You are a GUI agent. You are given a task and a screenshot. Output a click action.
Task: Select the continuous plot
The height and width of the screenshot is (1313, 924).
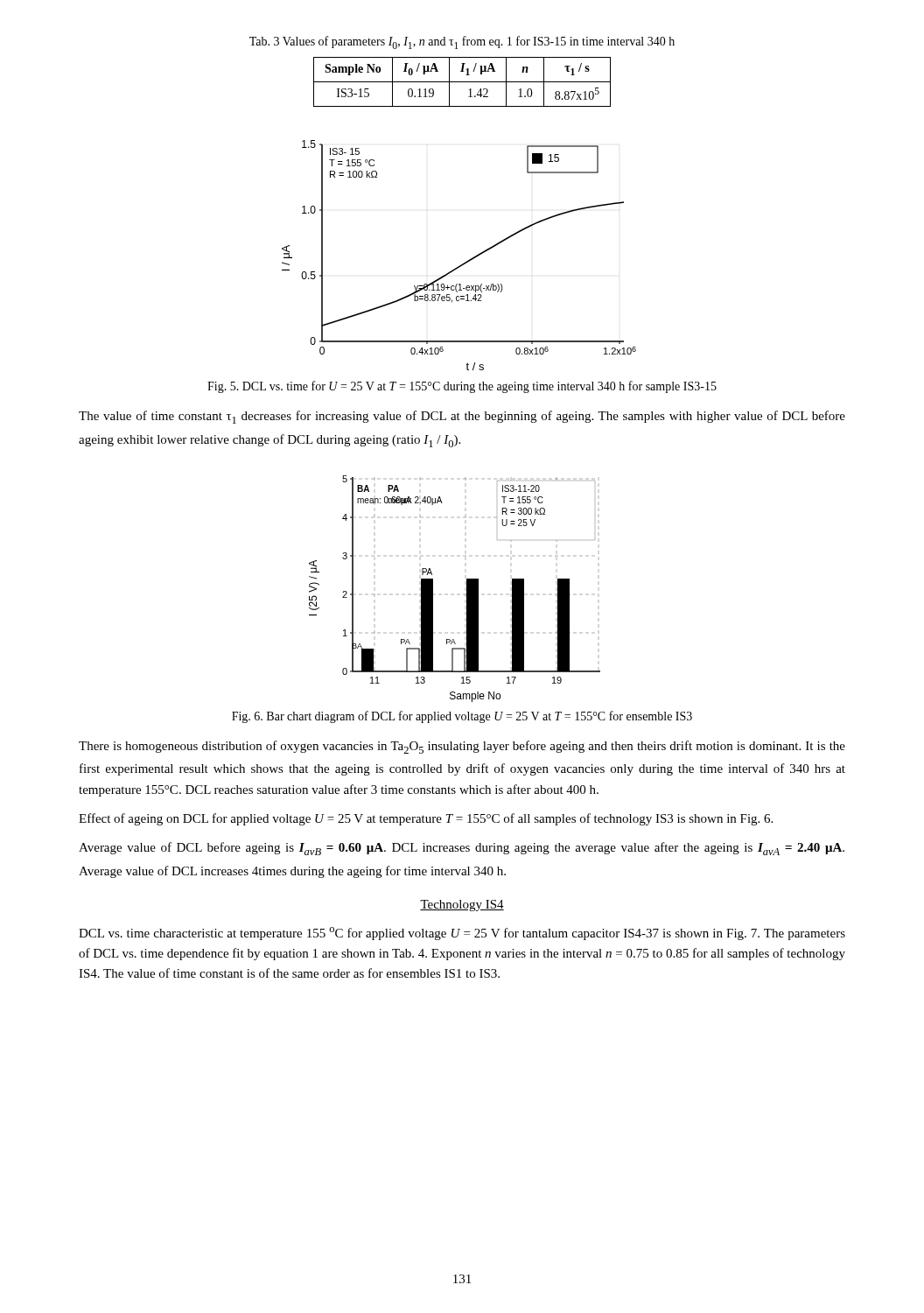(x=462, y=250)
